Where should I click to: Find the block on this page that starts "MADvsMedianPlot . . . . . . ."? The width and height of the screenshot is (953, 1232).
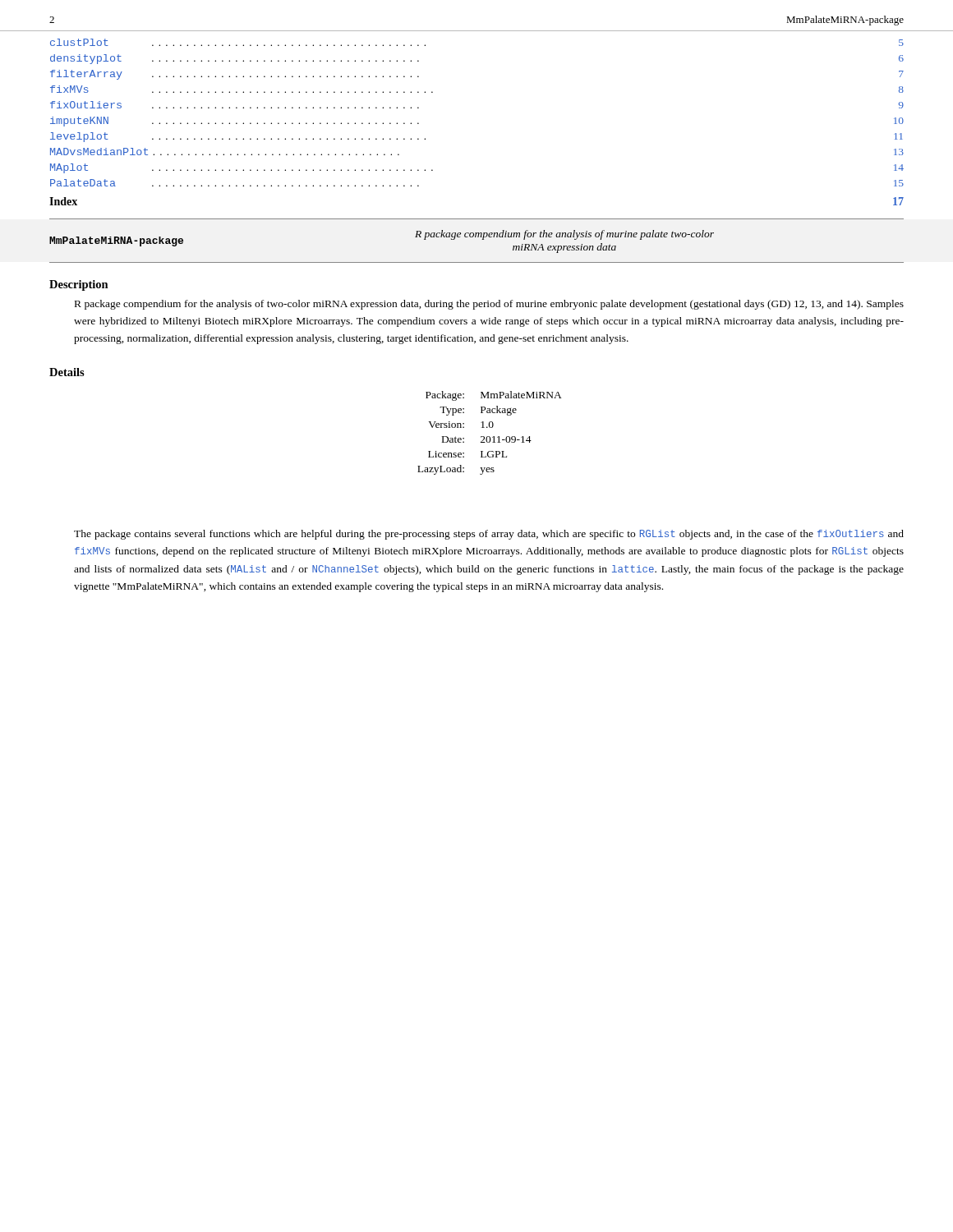point(98,151)
